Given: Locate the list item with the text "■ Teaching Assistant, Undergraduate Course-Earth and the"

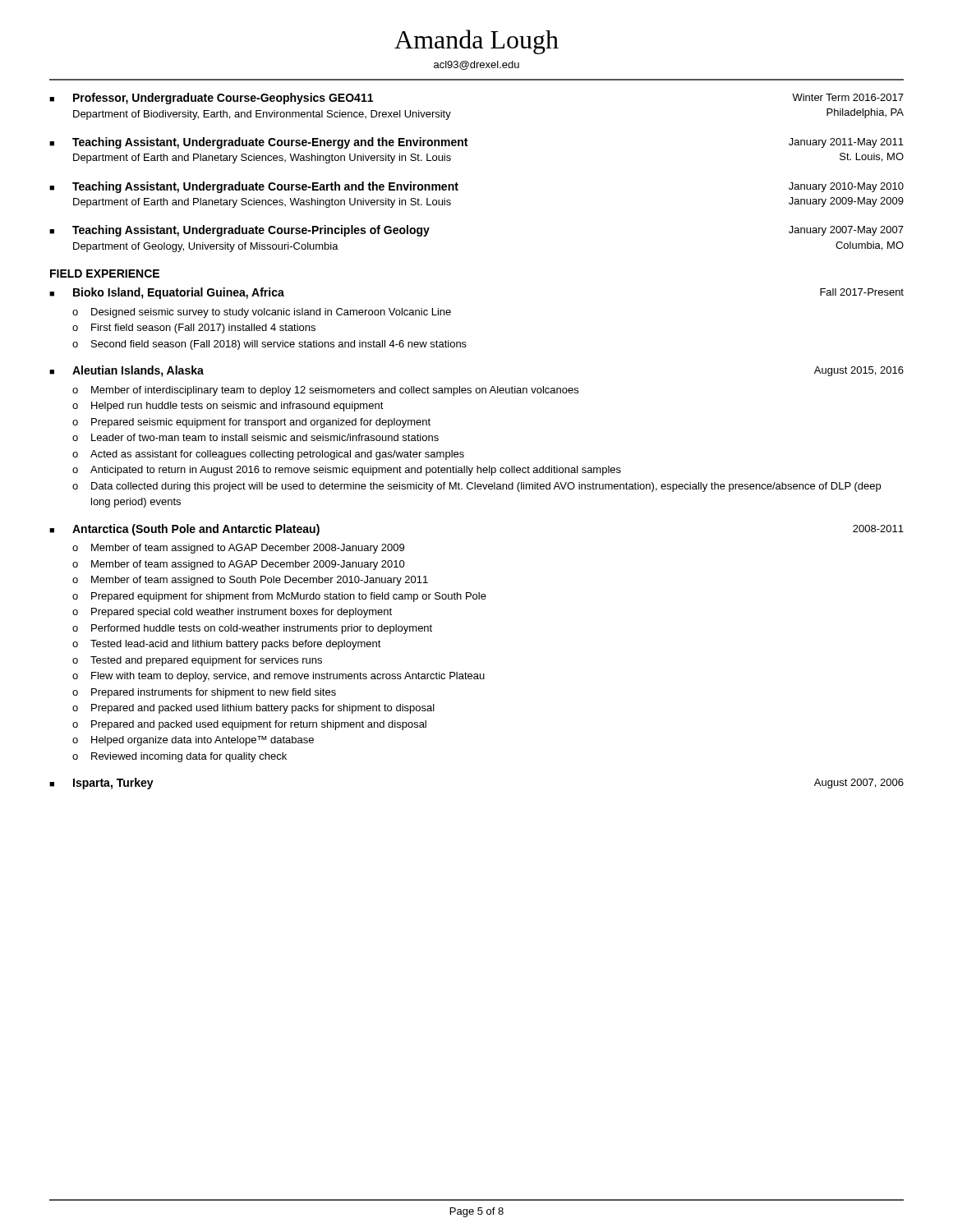Looking at the screenshot, I should (262, 187).
